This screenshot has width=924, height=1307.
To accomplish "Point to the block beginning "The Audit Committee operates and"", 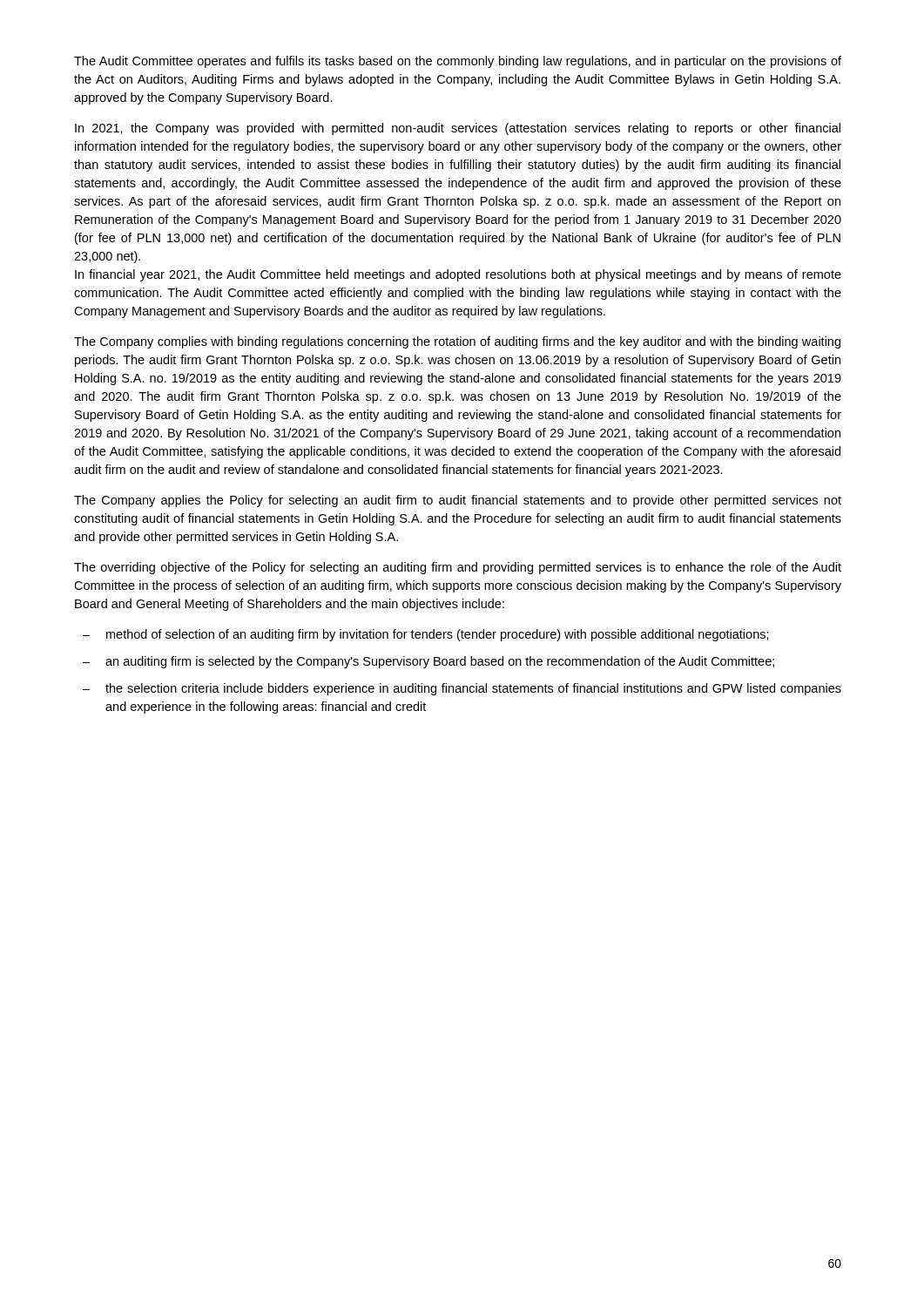I will click(x=458, y=79).
